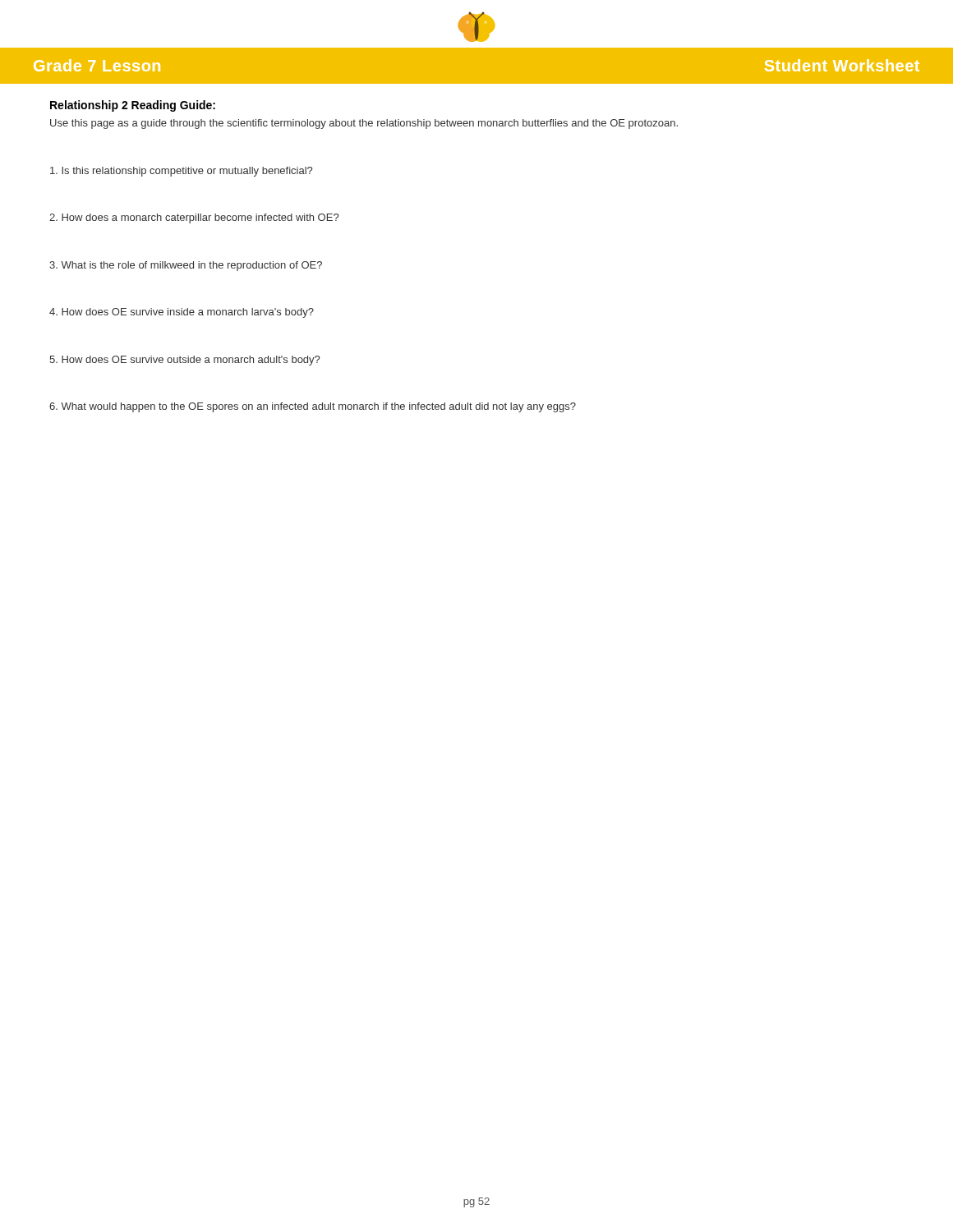Click the passage that begins "2. How does a monarch caterpillar become infected"

tap(194, 217)
